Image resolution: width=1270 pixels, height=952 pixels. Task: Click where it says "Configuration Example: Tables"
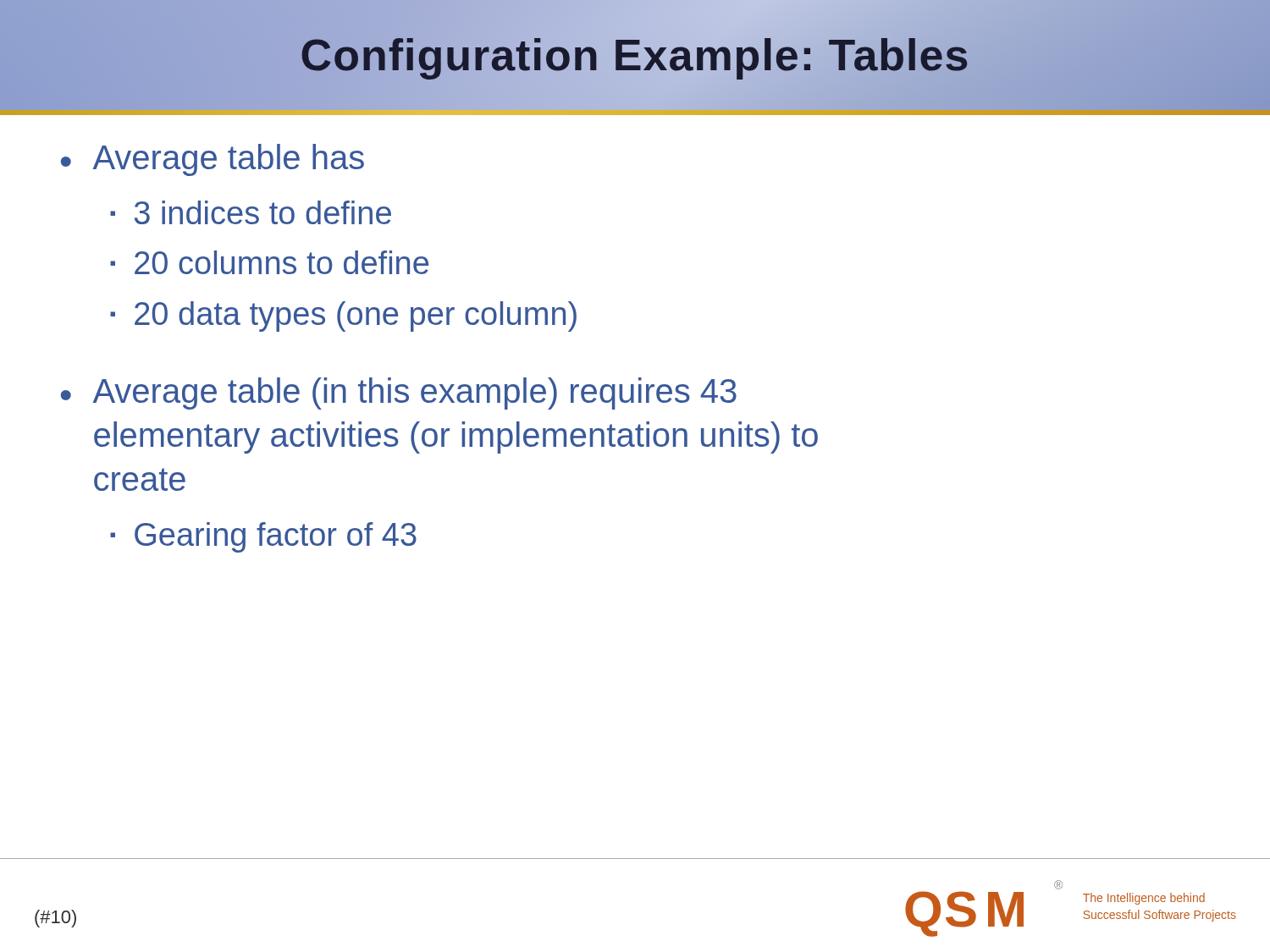(x=635, y=55)
